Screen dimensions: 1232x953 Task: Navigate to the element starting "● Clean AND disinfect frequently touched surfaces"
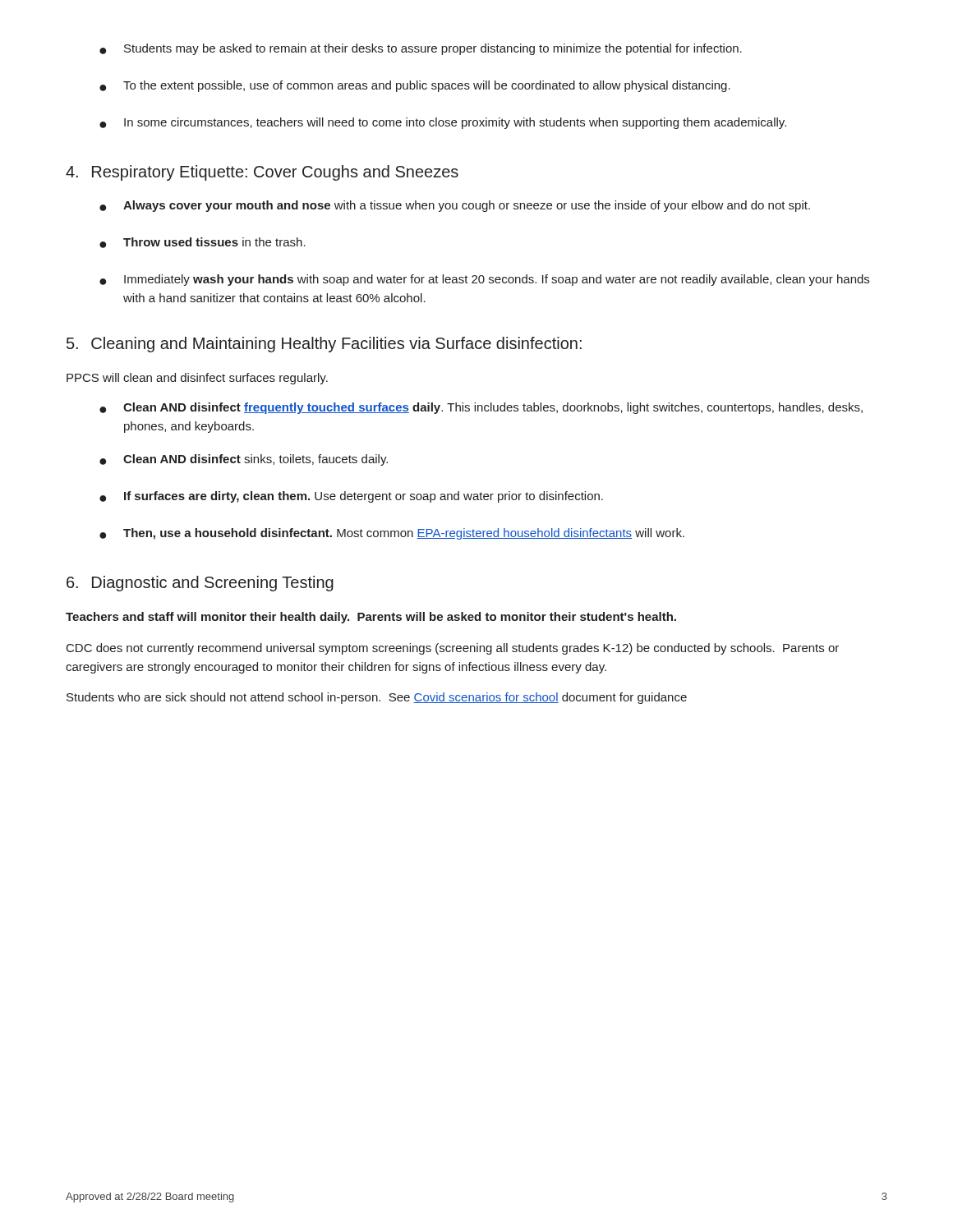coord(493,417)
